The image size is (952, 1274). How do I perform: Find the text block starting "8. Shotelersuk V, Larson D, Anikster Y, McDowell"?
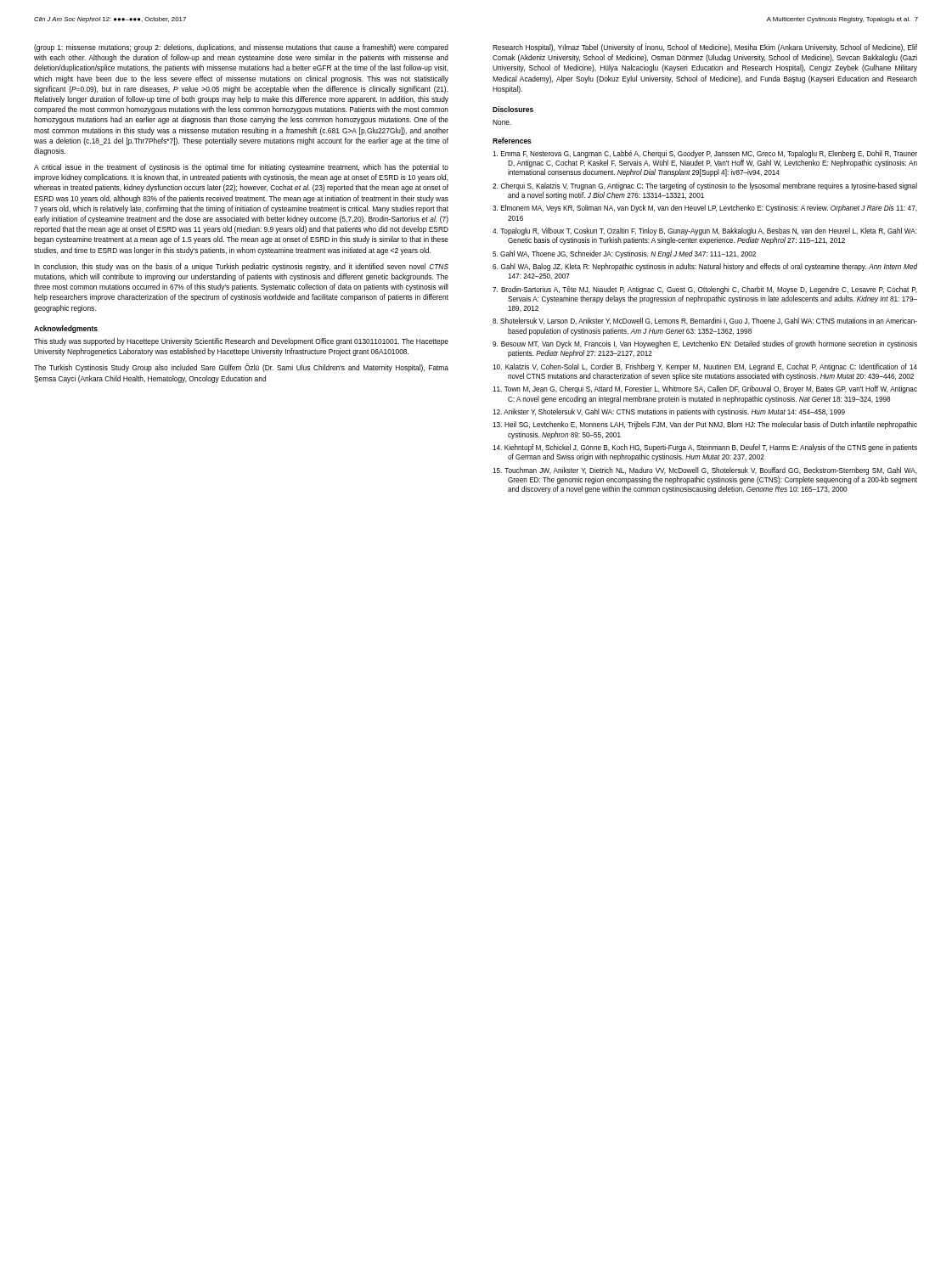coord(705,327)
